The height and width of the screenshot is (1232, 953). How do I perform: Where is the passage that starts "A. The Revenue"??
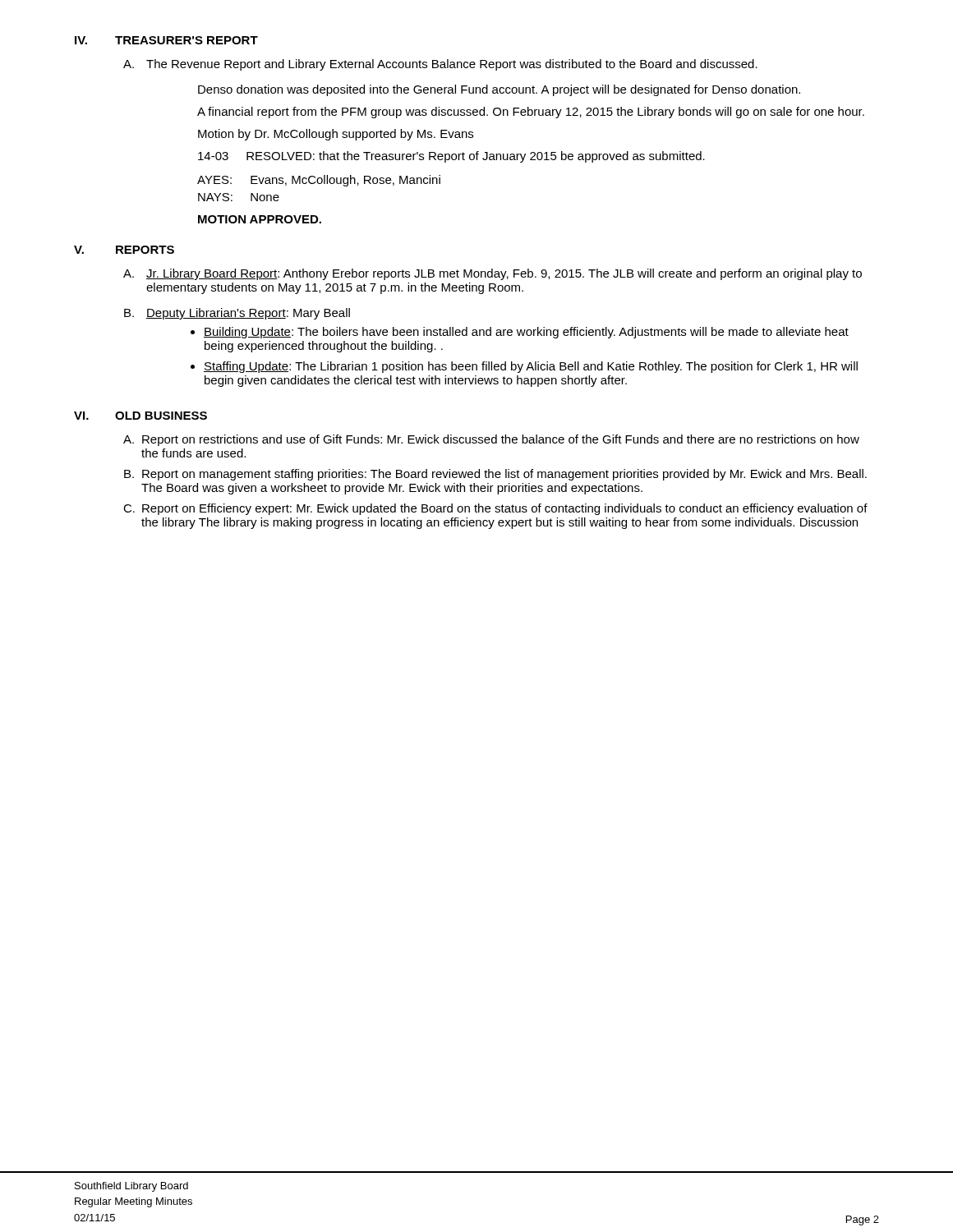441,64
